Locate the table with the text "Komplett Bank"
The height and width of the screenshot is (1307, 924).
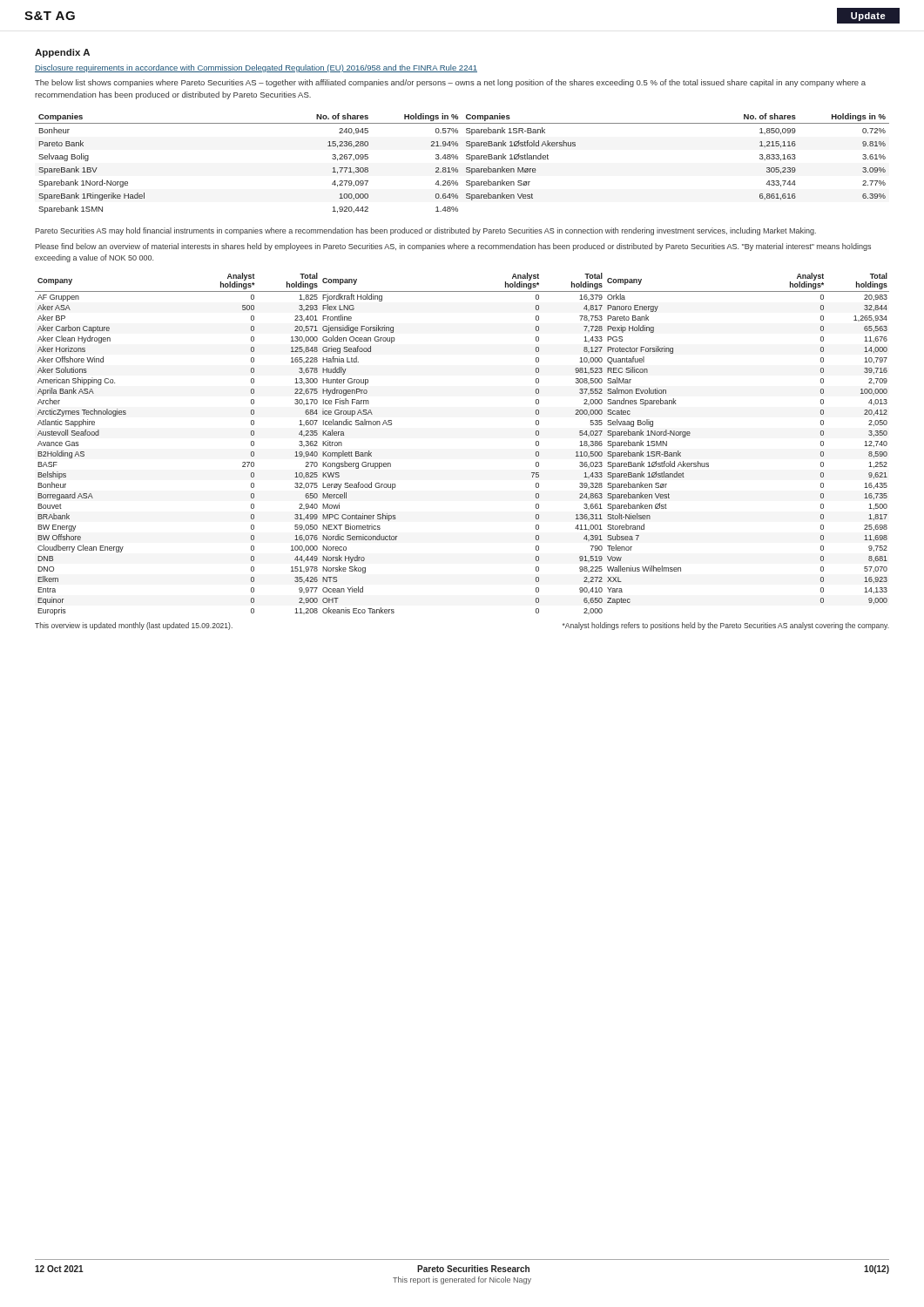tap(462, 443)
